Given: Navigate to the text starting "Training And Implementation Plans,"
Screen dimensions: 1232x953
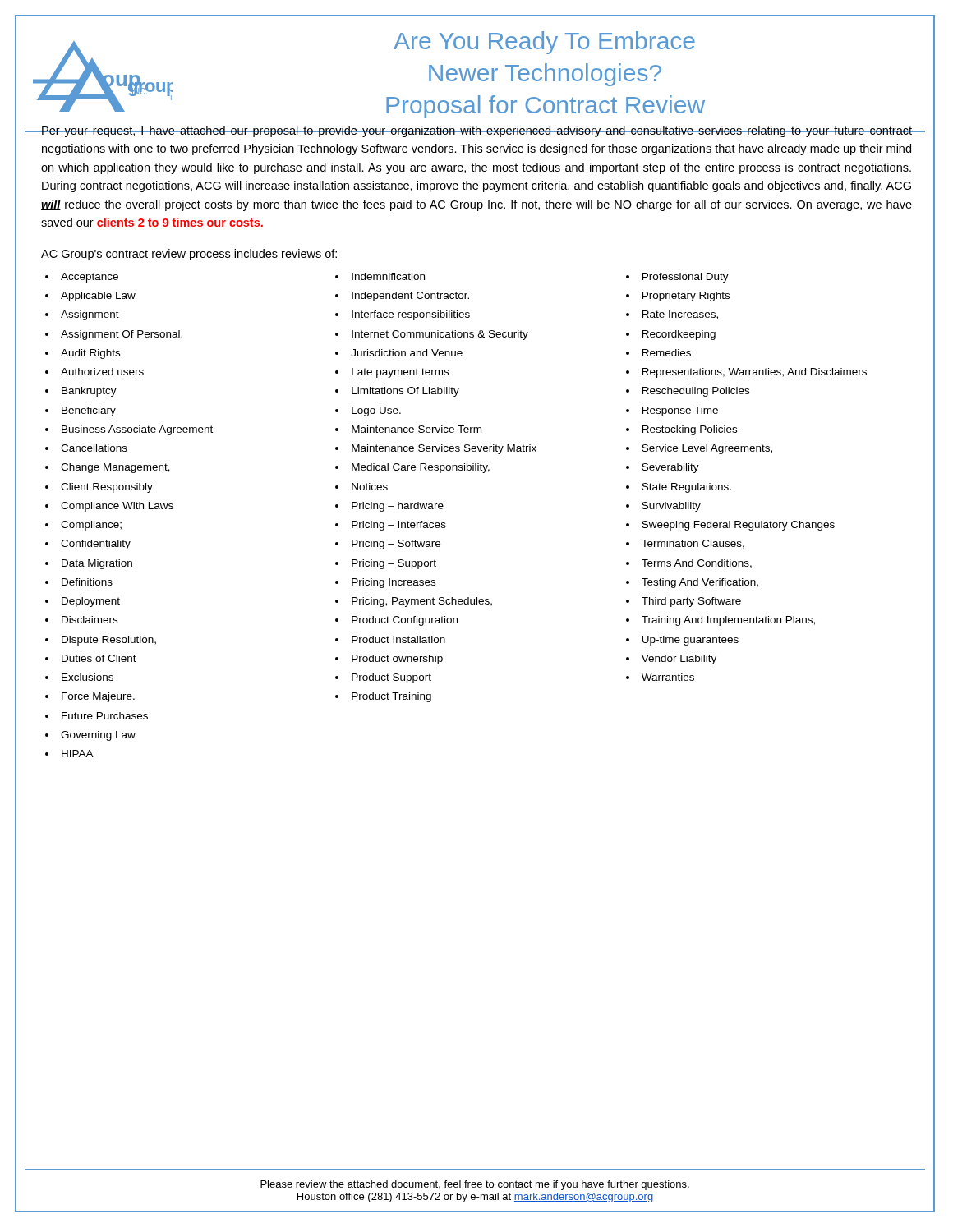Looking at the screenshot, I should point(775,620).
